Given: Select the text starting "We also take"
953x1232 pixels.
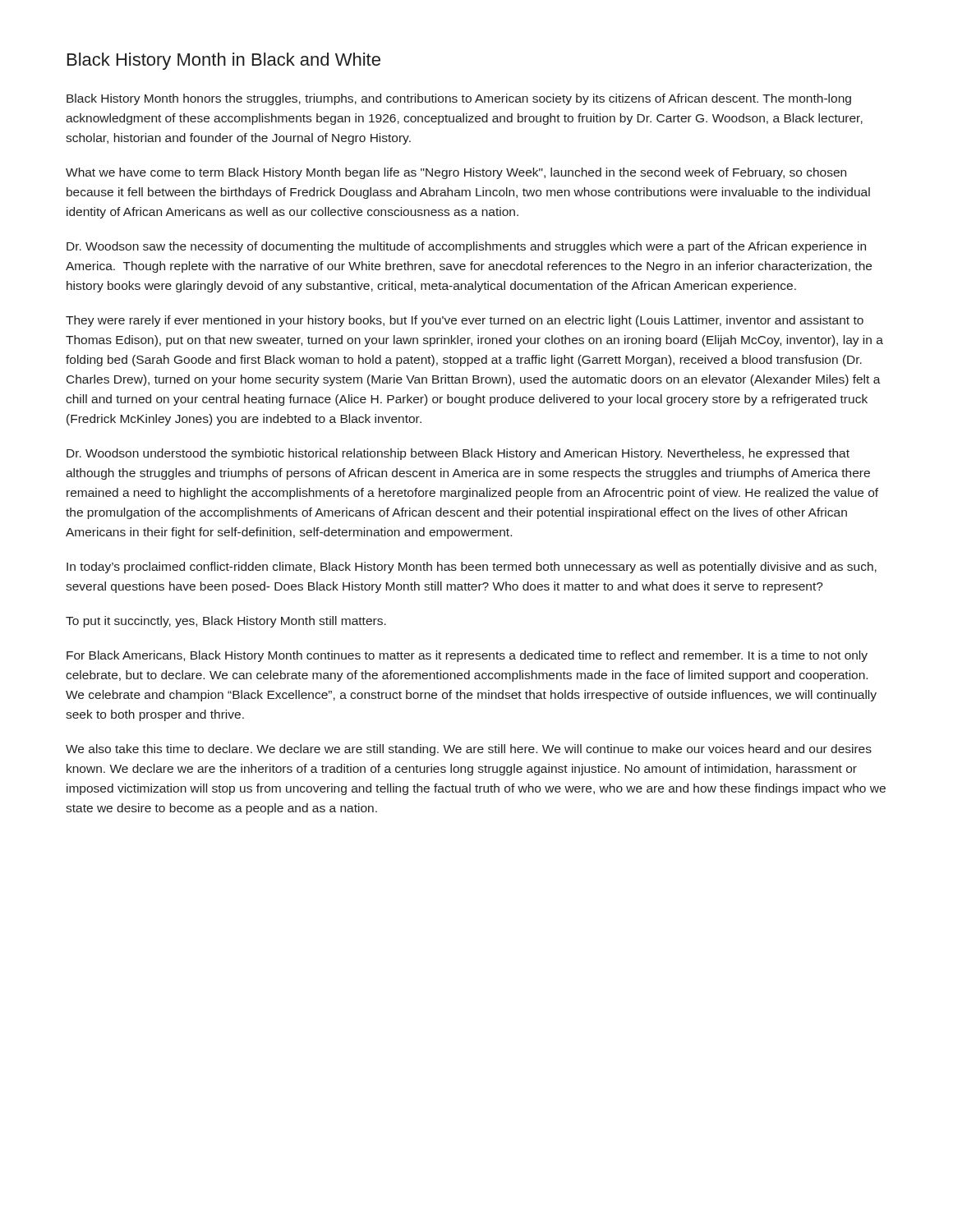Looking at the screenshot, I should tap(476, 779).
